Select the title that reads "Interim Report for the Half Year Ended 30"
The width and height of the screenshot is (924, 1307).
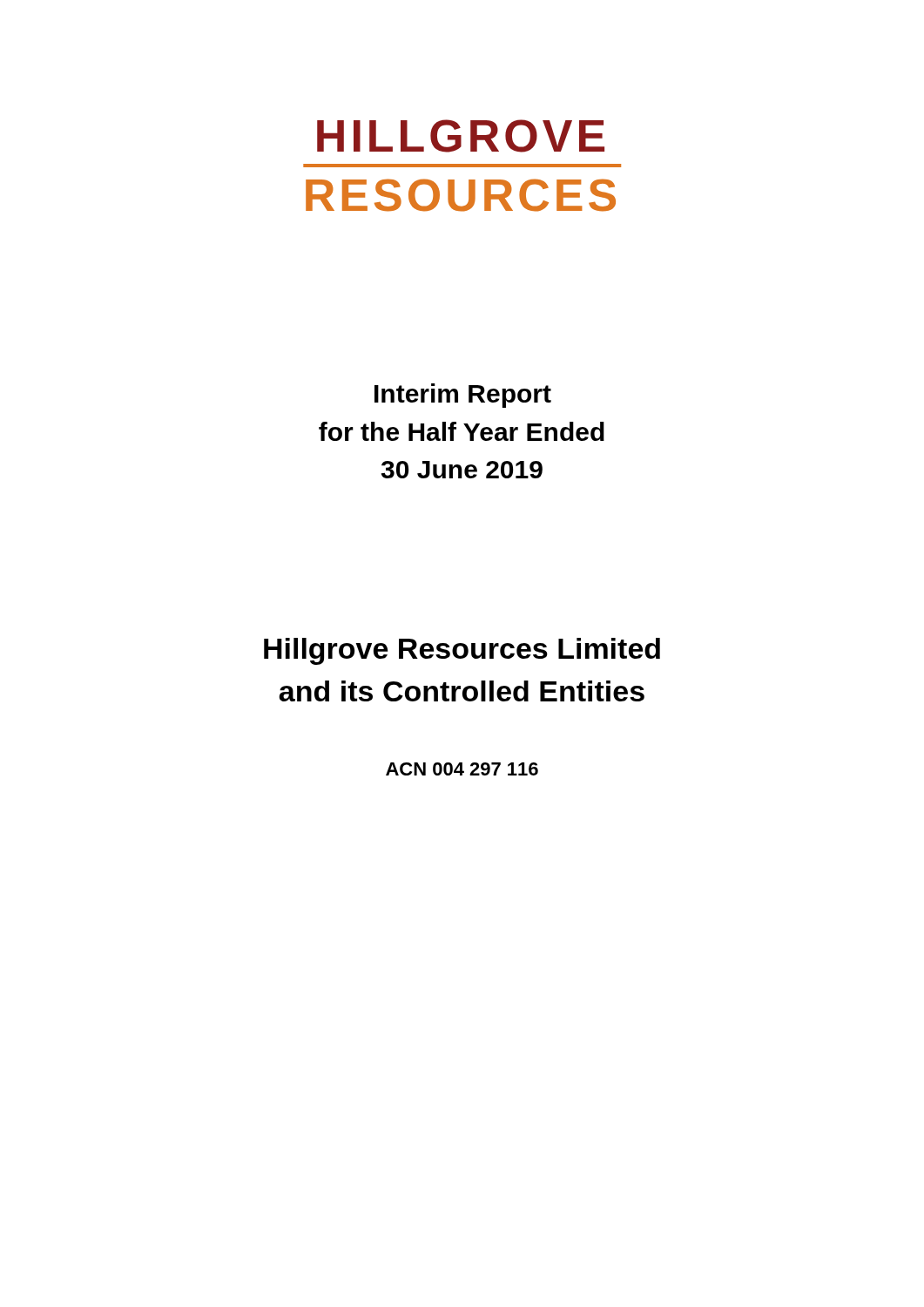click(462, 432)
